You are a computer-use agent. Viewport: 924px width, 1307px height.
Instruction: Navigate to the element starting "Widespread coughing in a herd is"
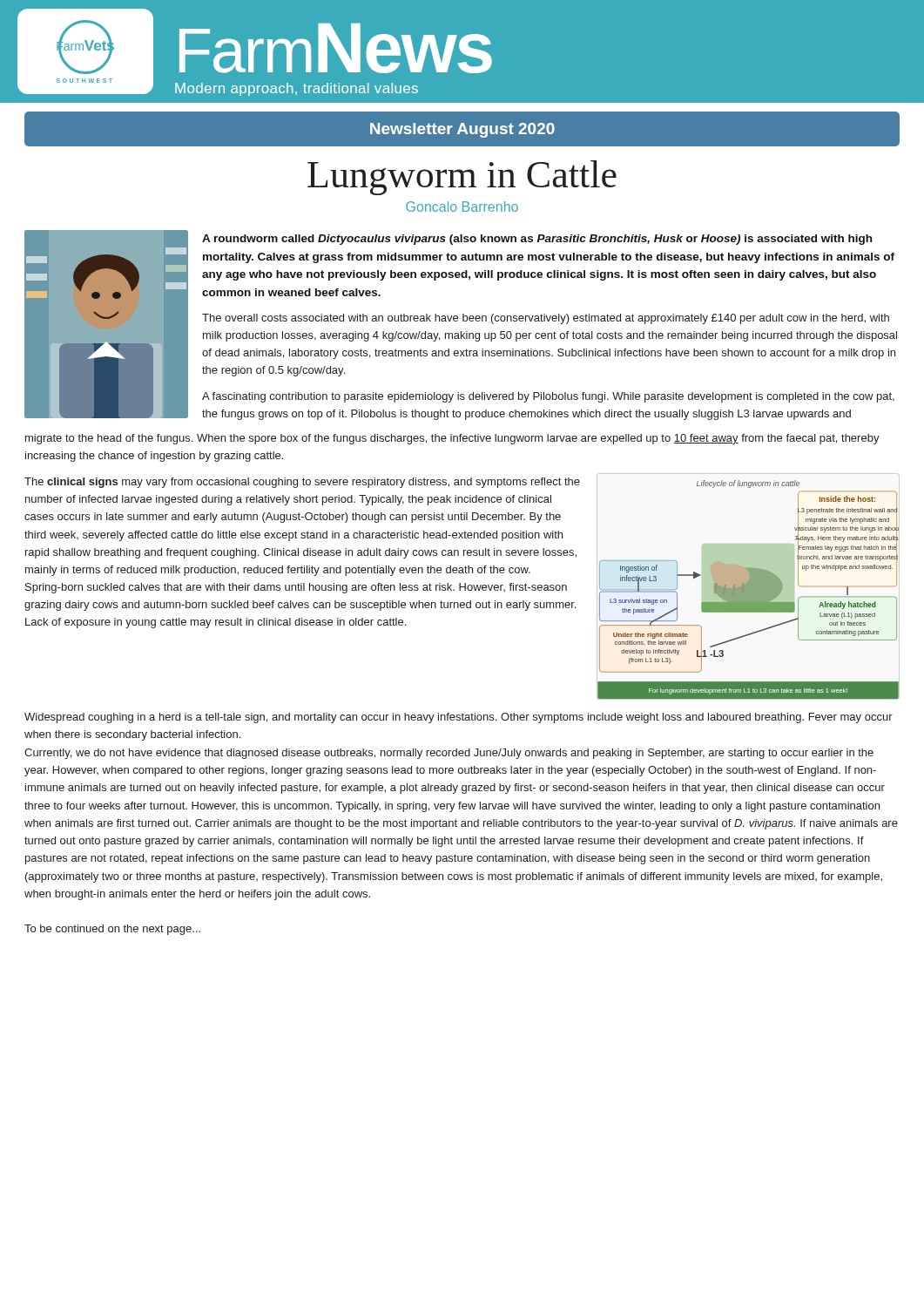tap(461, 805)
